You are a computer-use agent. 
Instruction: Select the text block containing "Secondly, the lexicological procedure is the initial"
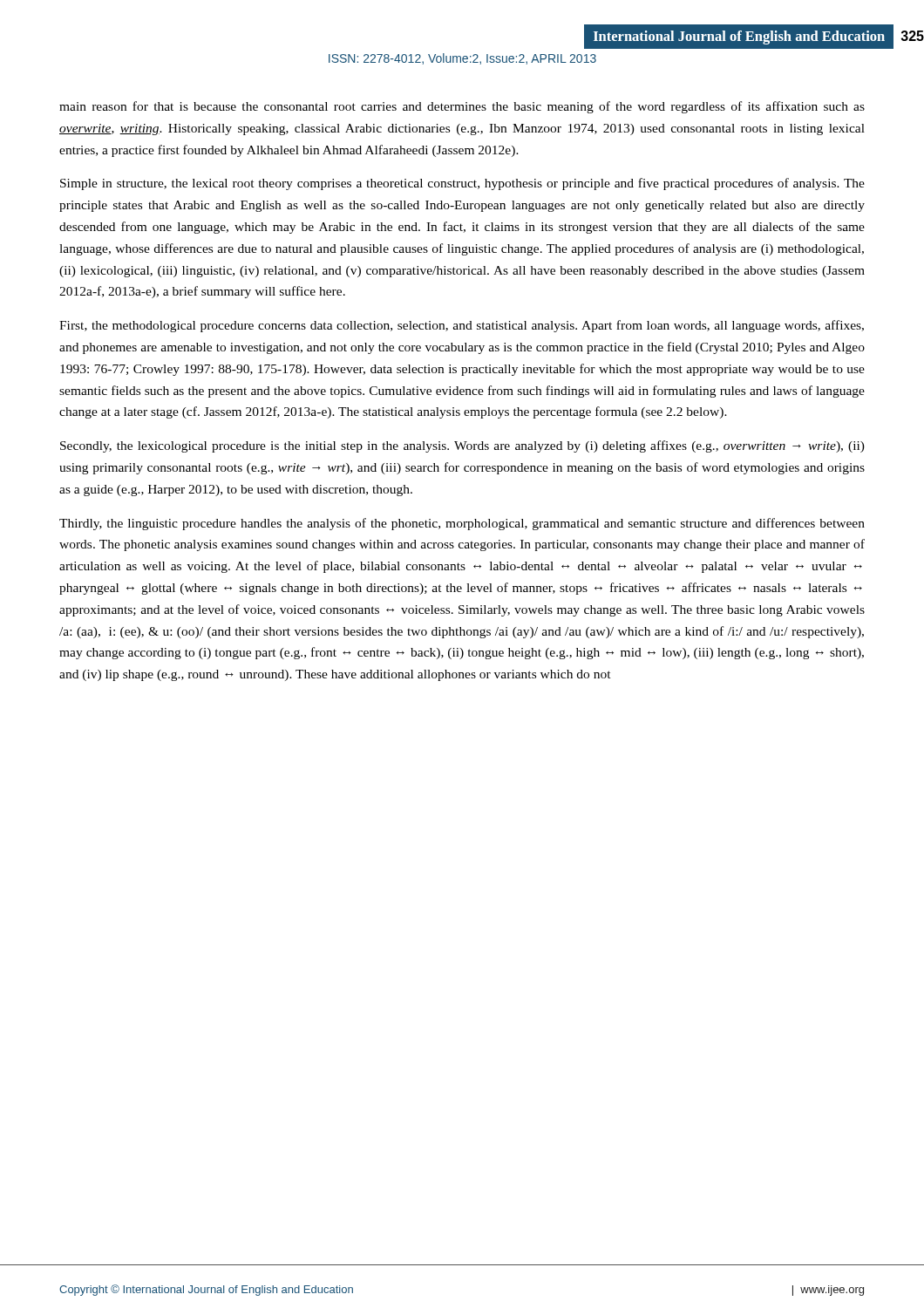462,468
